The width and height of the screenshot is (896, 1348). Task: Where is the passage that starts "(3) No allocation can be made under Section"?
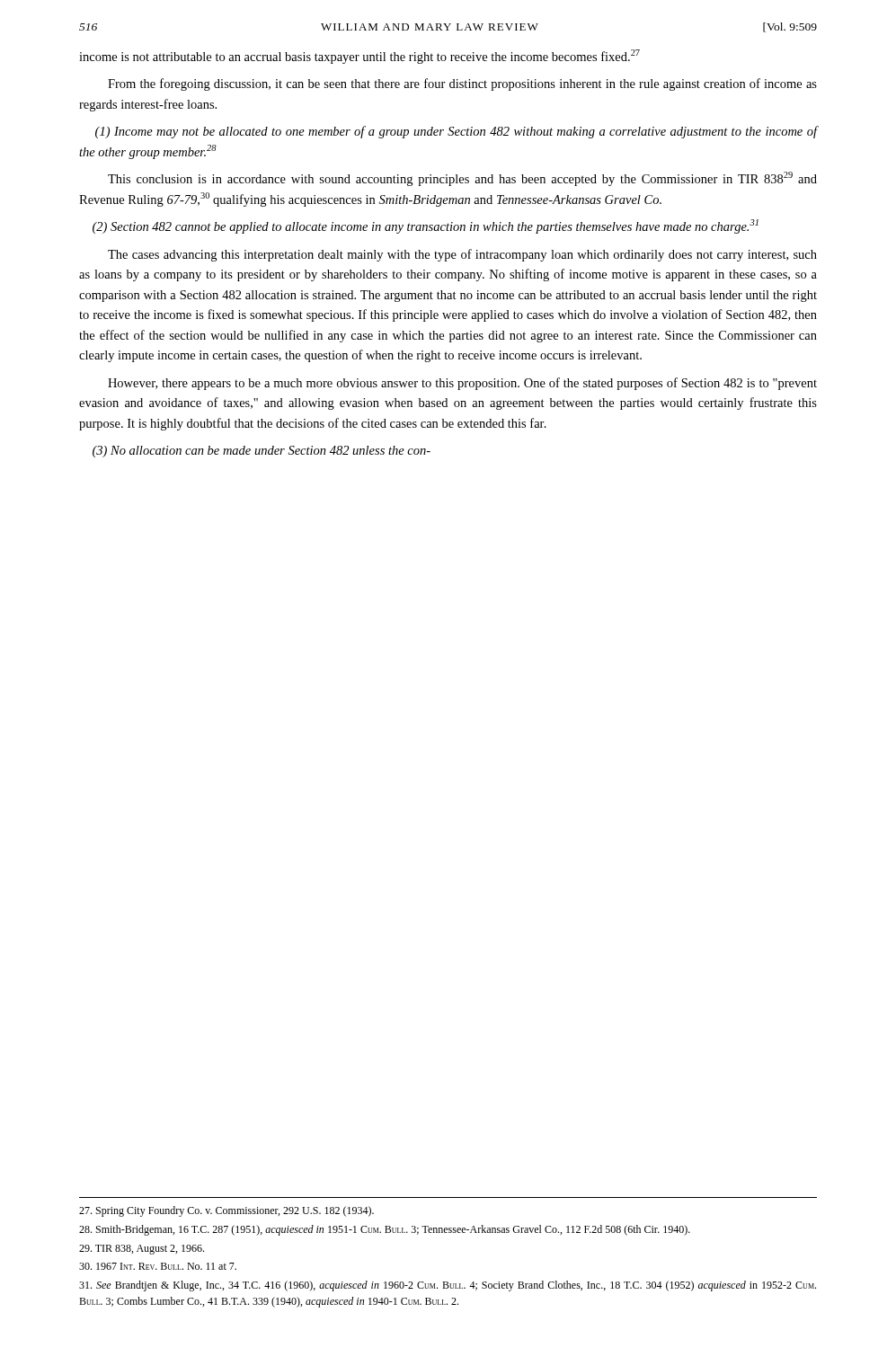[x=262, y=452]
